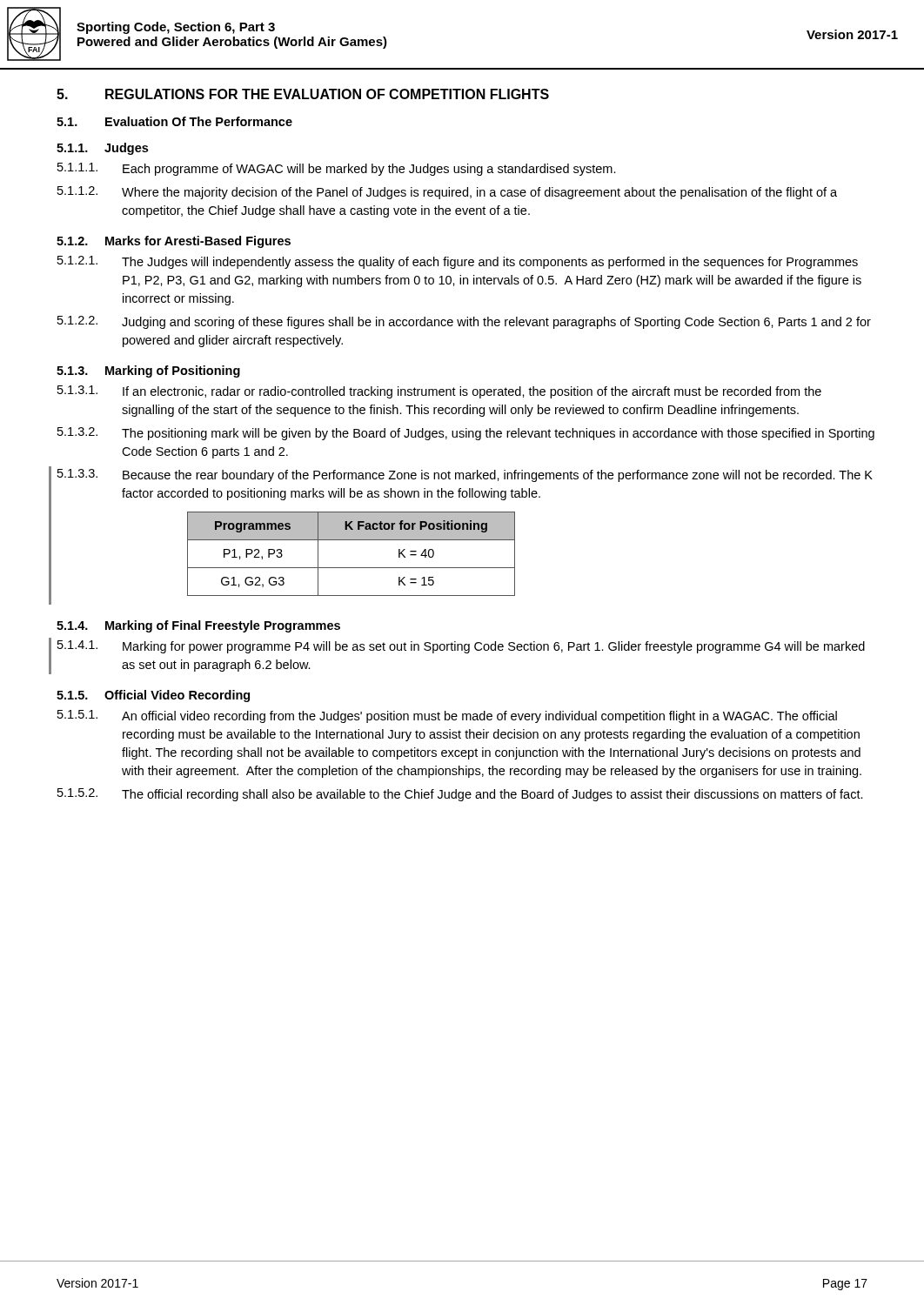924x1305 pixels.
Task: Find the block starting "5.1.3.1. If an electronic, radar or"
Action: [x=466, y=401]
